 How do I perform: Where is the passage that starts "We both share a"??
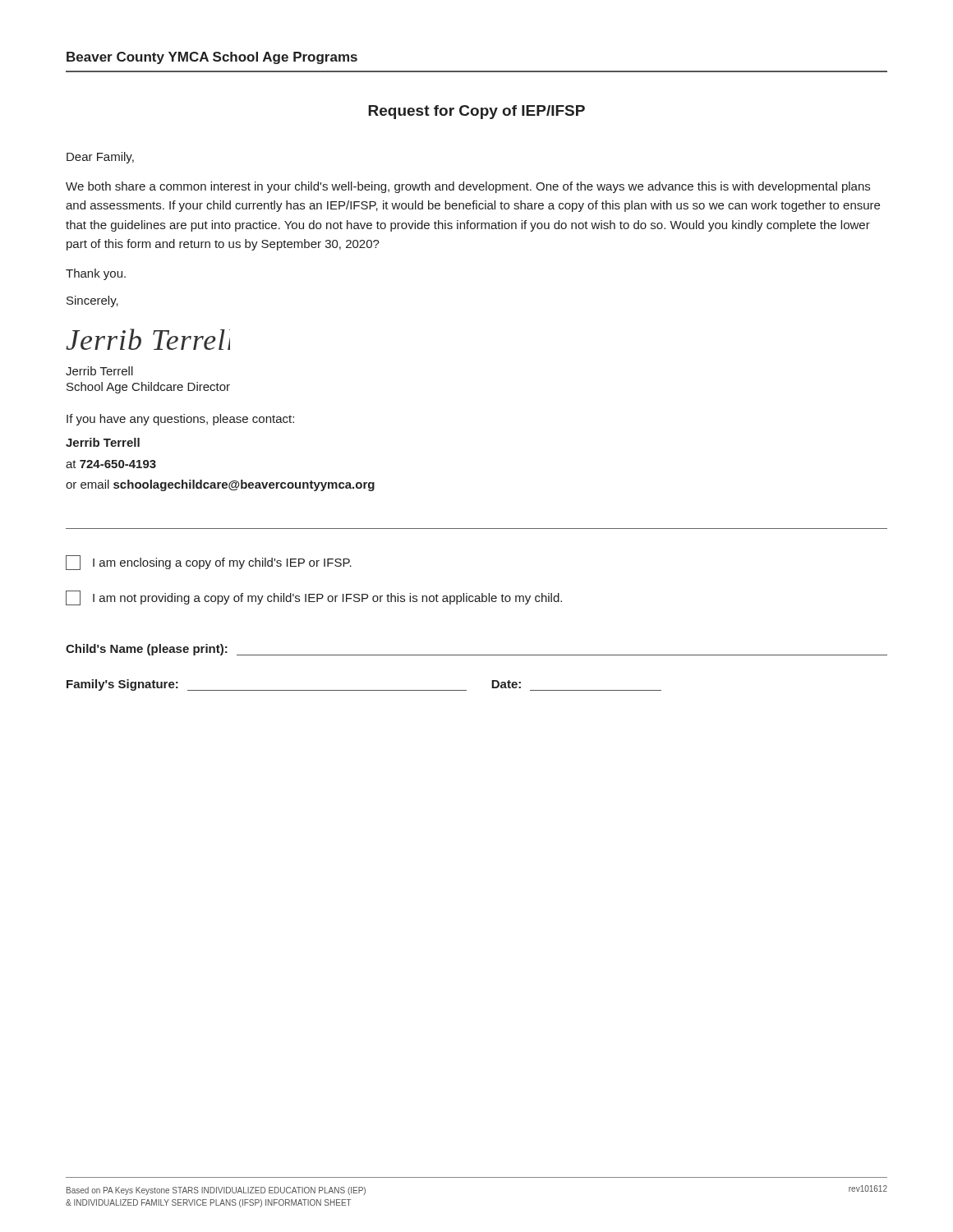coord(473,215)
